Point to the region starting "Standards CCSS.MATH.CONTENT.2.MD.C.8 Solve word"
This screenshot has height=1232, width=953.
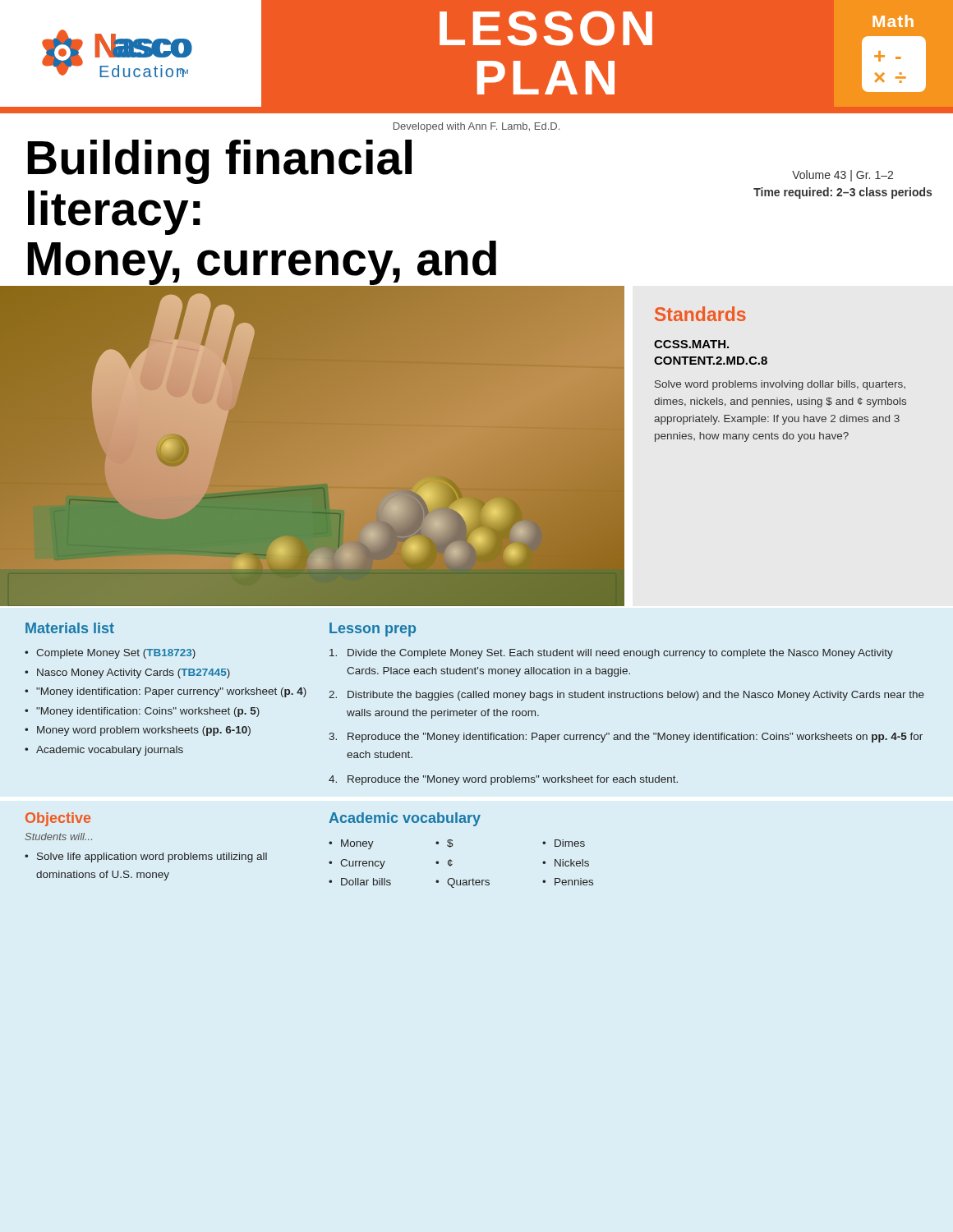point(793,374)
